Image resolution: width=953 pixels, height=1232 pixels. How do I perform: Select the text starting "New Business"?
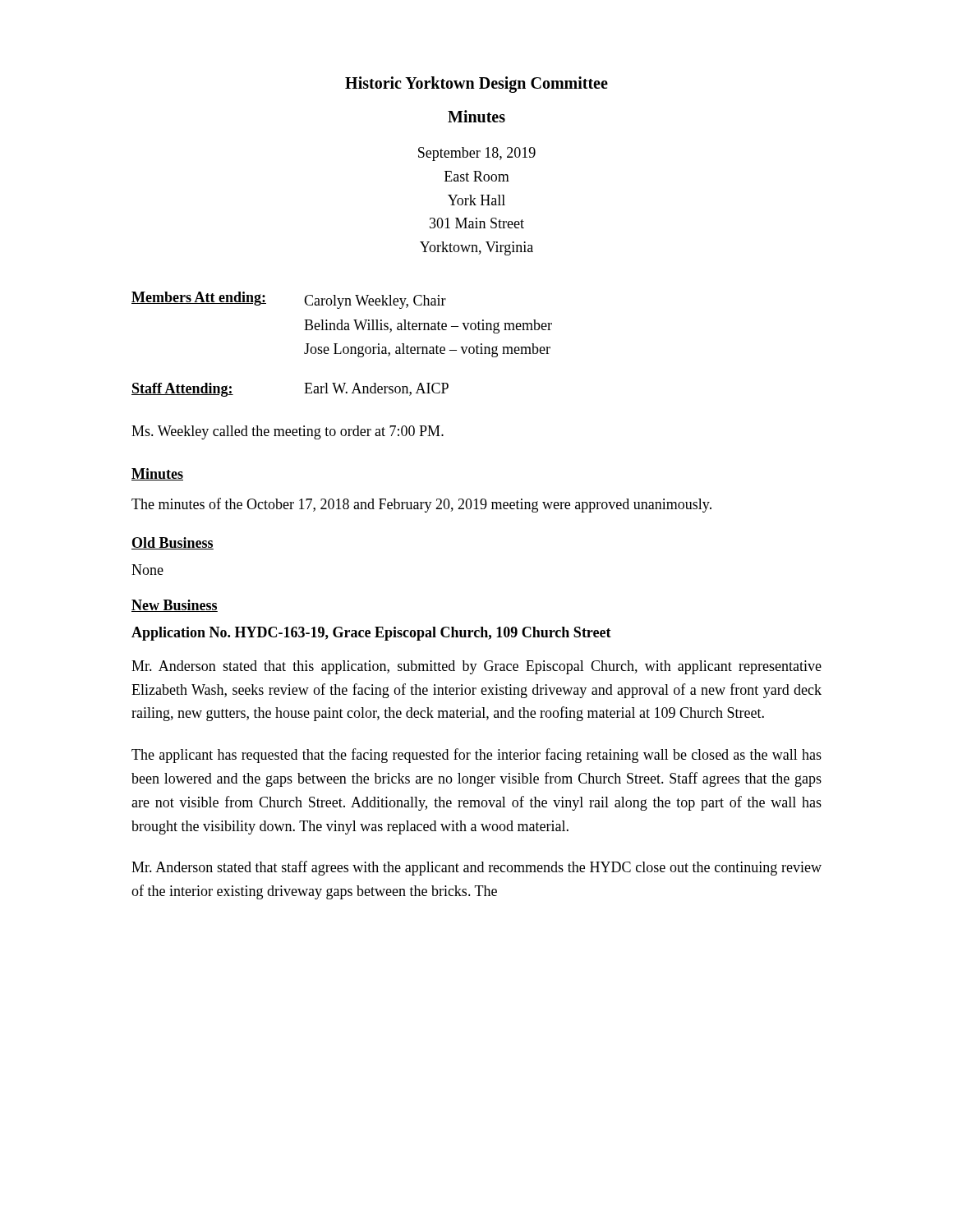[174, 605]
